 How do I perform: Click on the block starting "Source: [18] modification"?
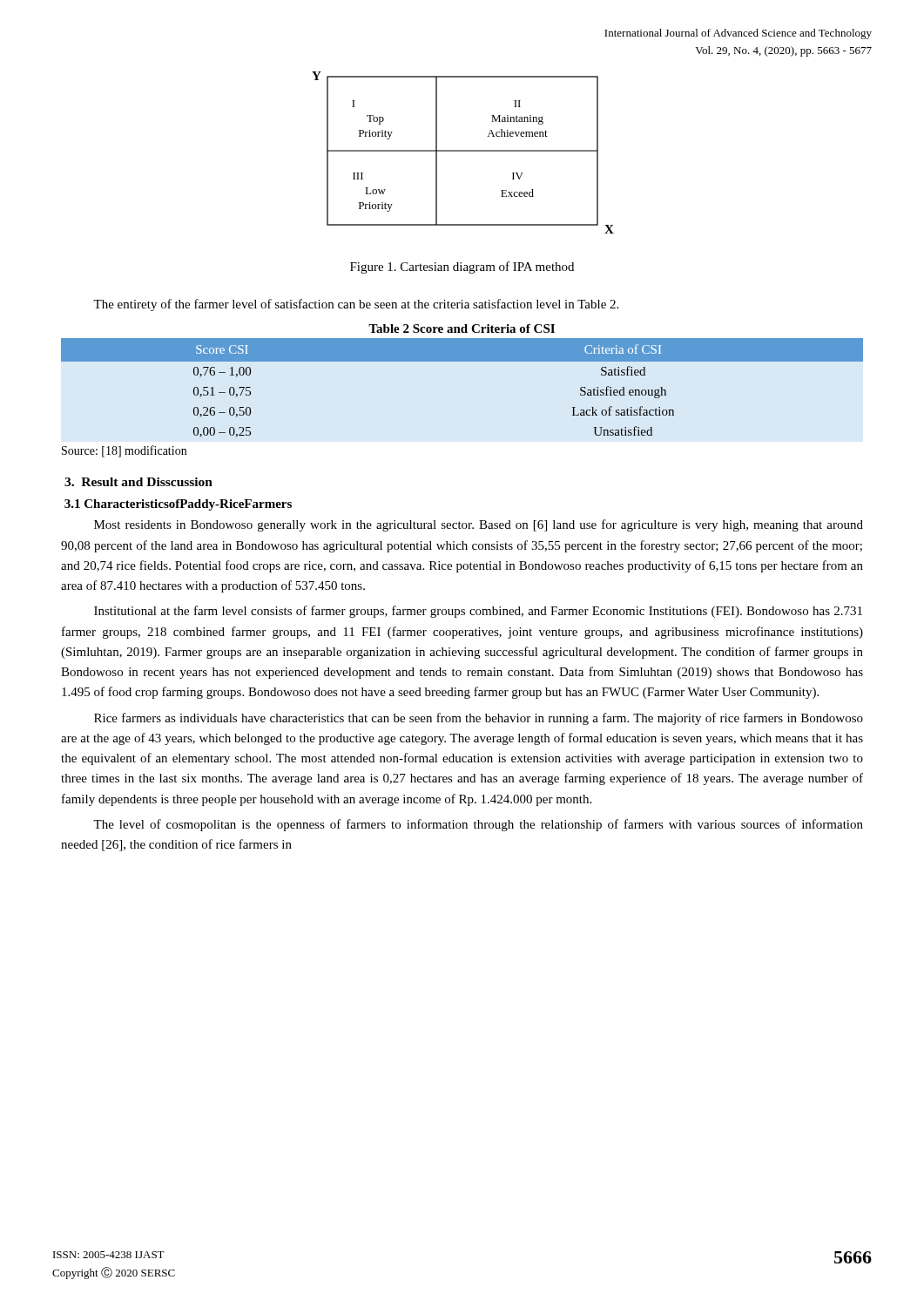pos(124,451)
